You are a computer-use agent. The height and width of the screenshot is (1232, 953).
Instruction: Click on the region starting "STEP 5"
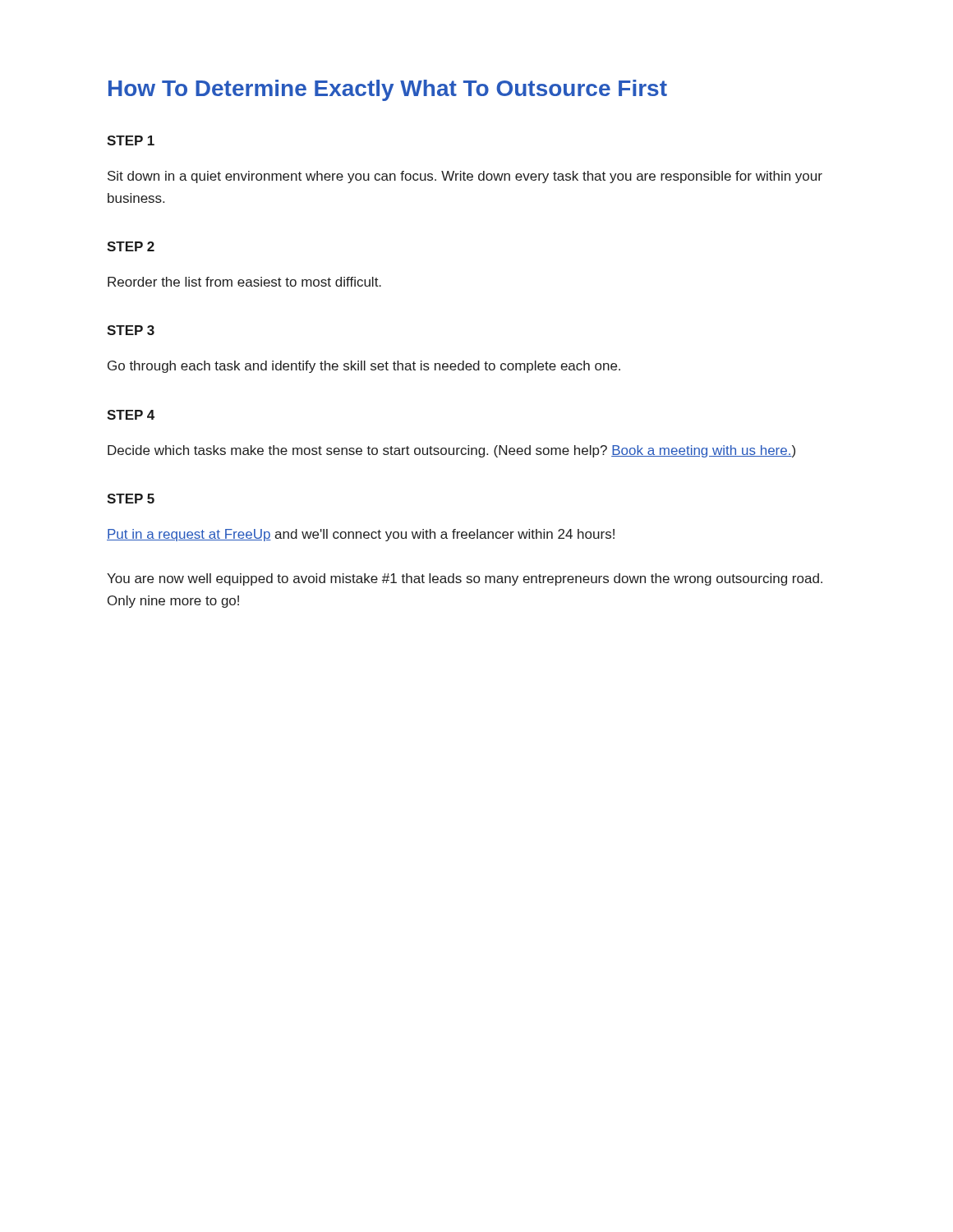coord(131,499)
